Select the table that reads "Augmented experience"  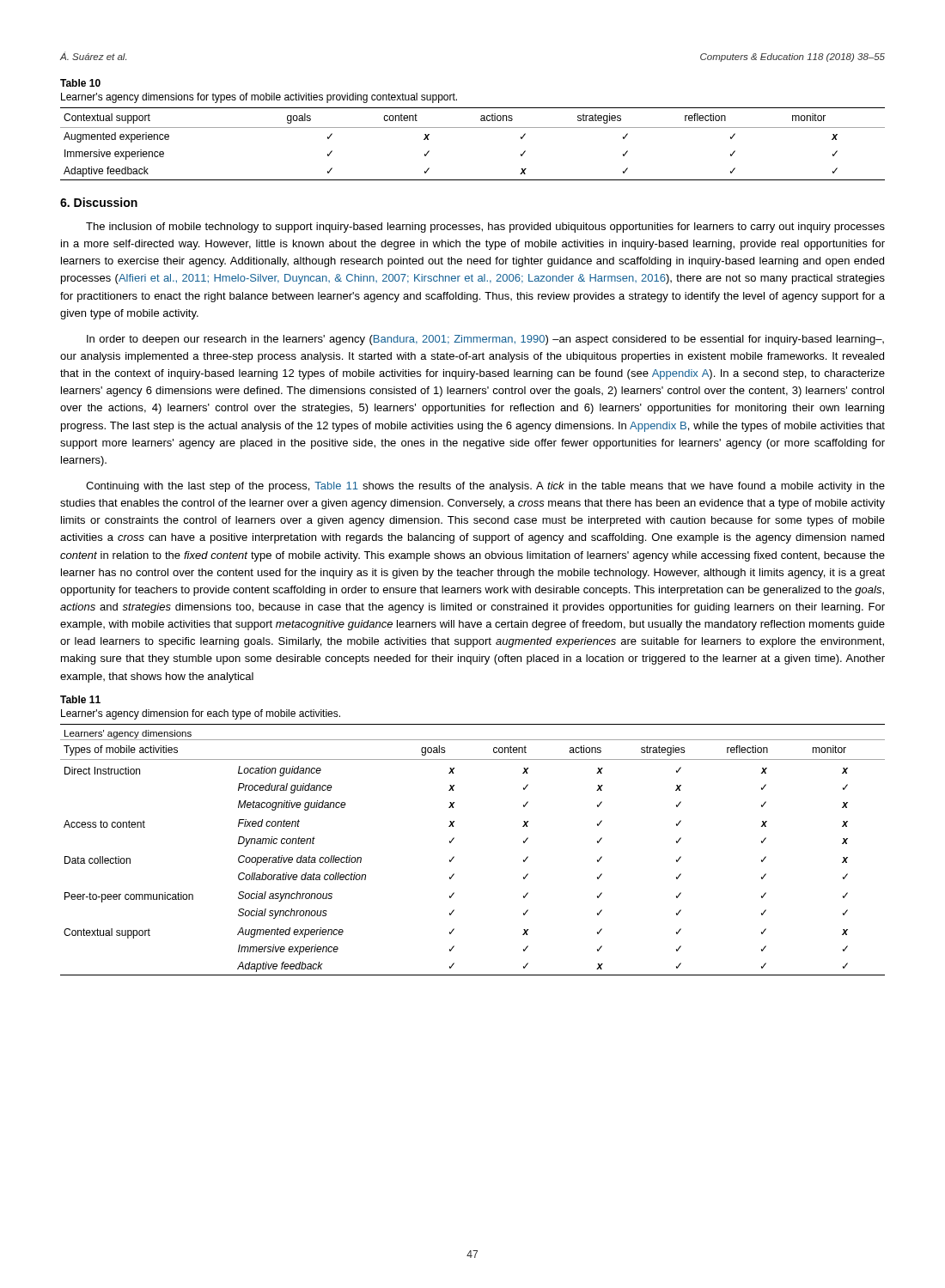(472, 144)
